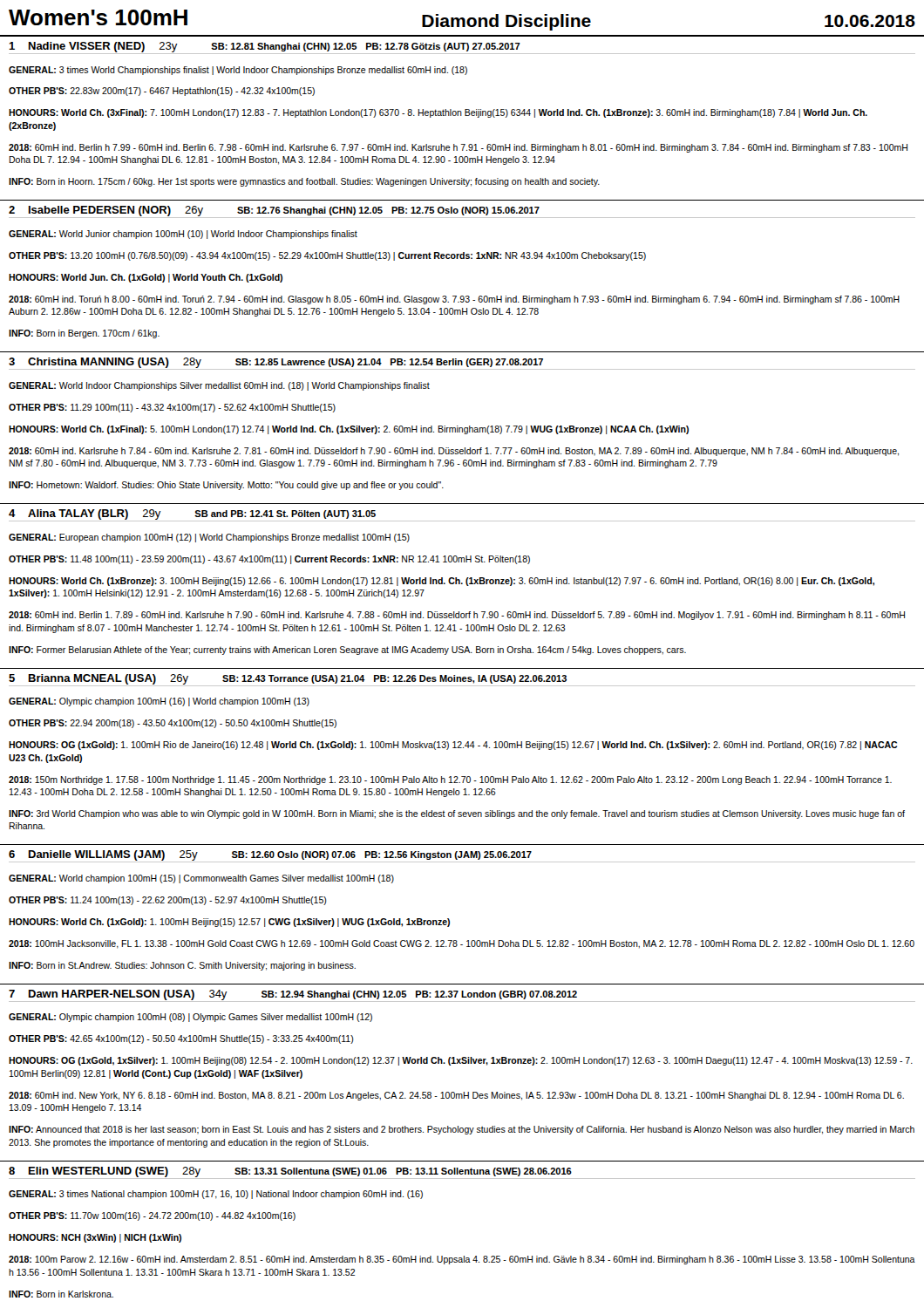
Task: Select the passage starting "2 Isabelle PEDERSEN (NOR) 26y"
Action: point(462,212)
